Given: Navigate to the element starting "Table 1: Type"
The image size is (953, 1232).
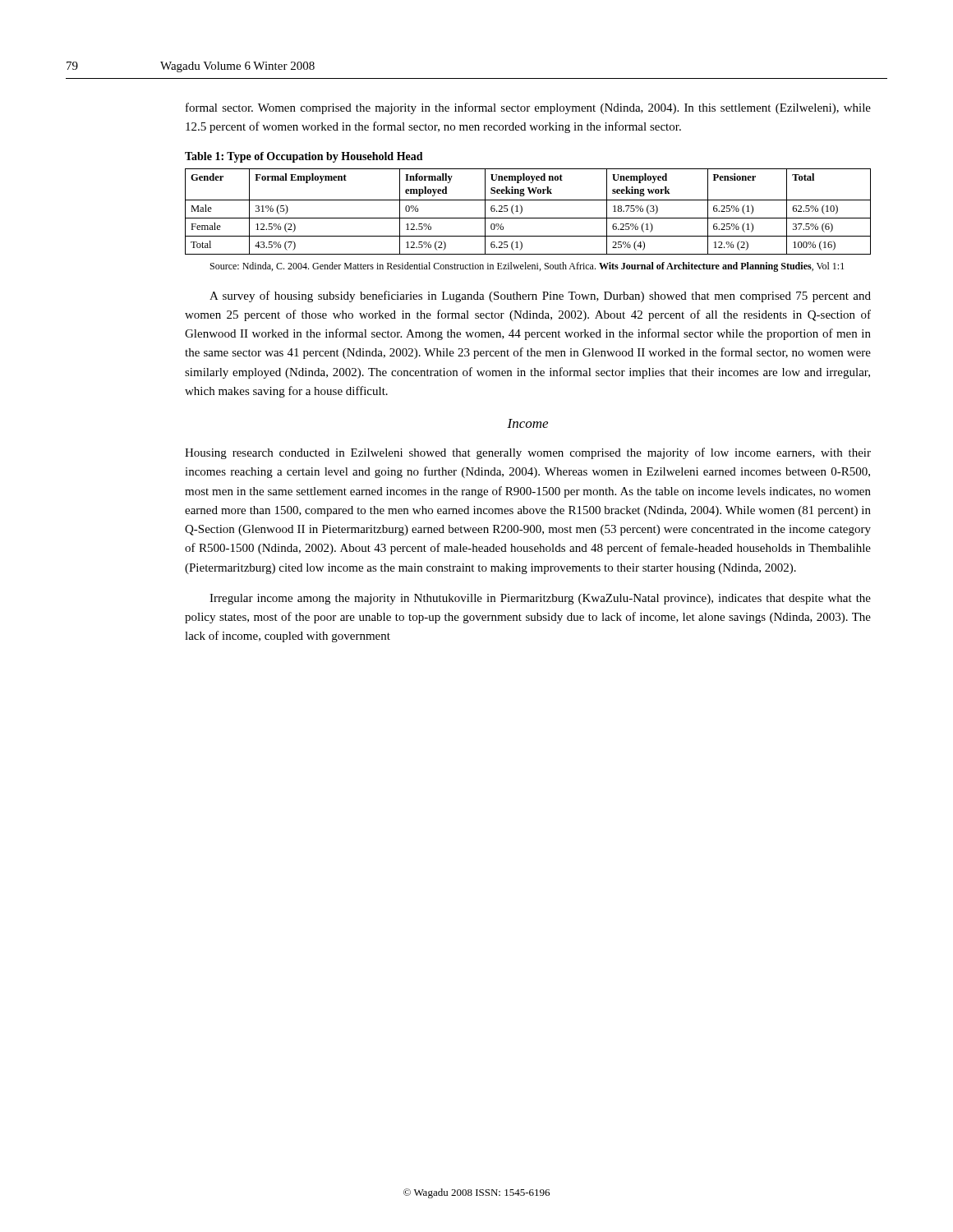Looking at the screenshot, I should 304,156.
